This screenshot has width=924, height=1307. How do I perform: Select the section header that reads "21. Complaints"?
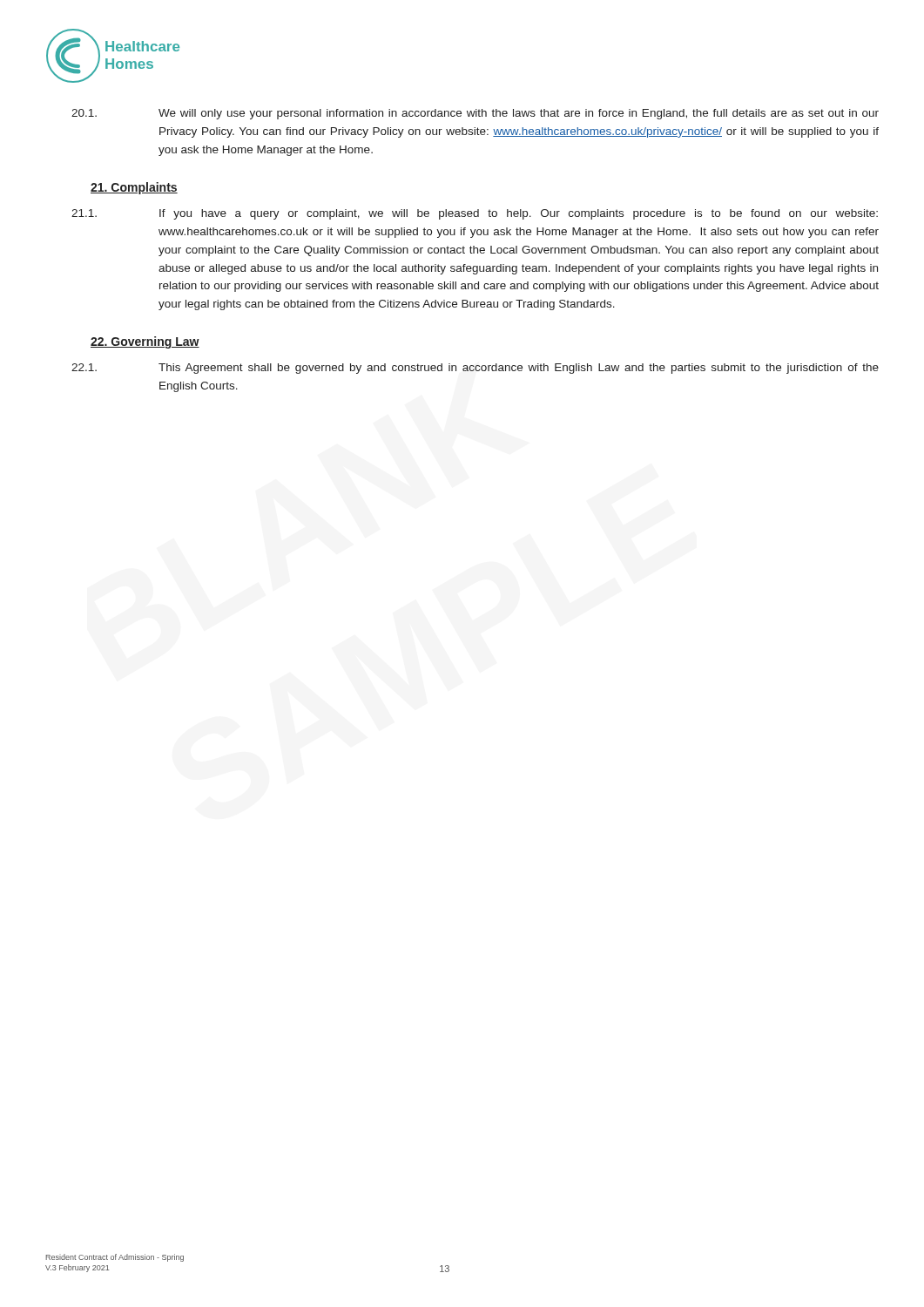134,187
